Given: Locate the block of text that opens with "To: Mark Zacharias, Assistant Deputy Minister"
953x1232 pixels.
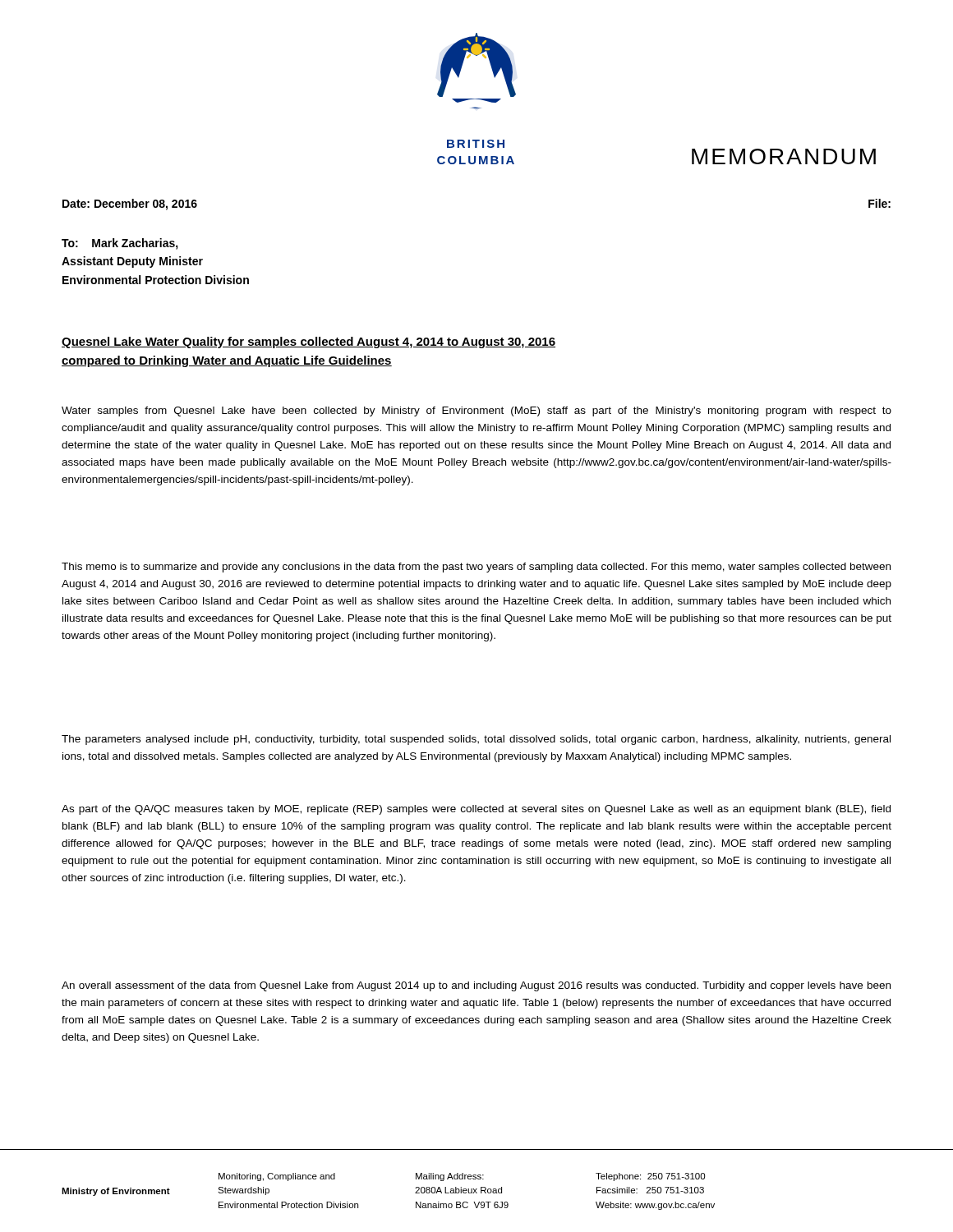Looking at the screenshot, I should (156, 261).
